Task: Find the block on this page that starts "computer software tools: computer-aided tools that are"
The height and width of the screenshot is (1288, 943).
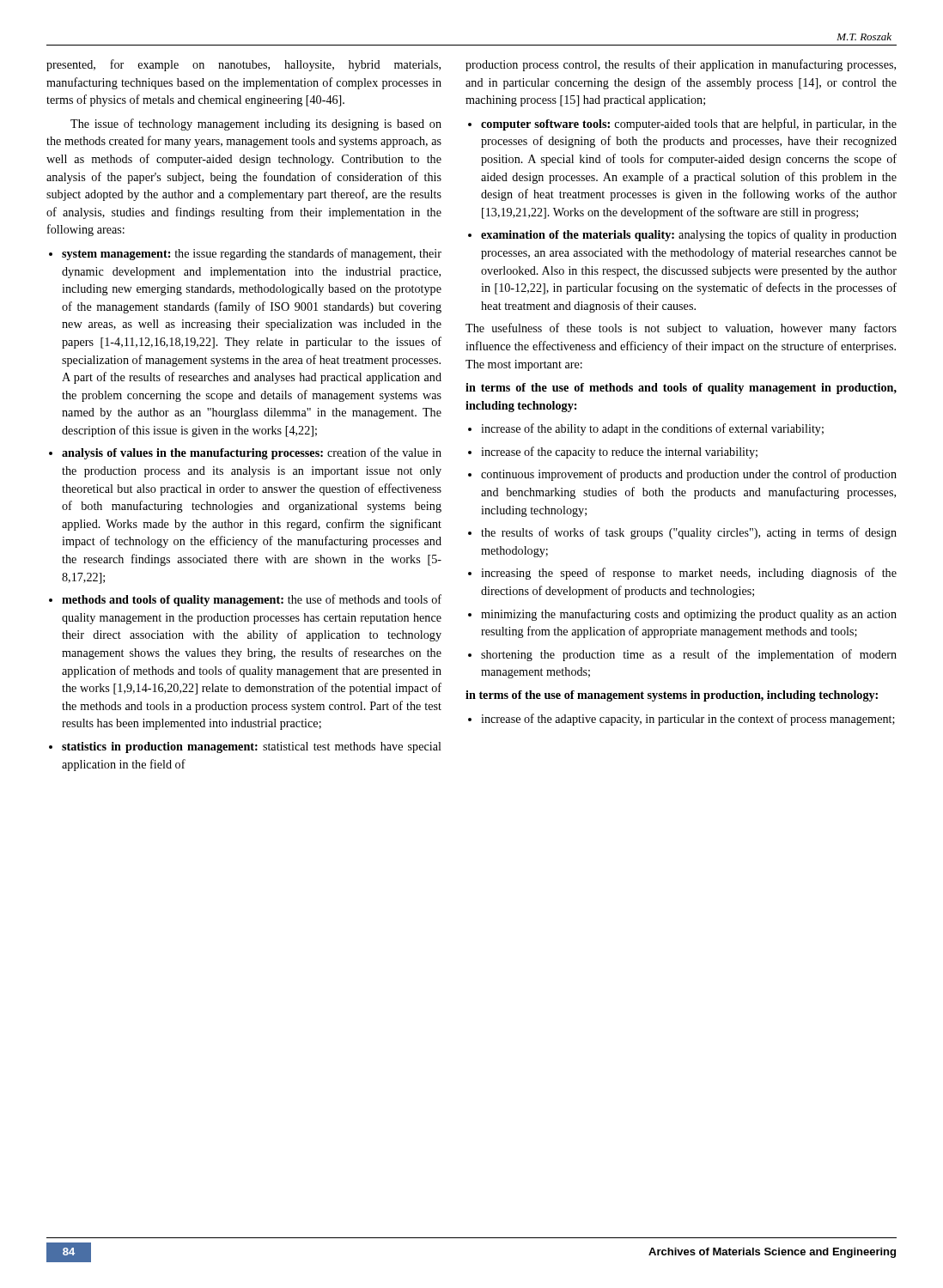Action: (689, 168)
